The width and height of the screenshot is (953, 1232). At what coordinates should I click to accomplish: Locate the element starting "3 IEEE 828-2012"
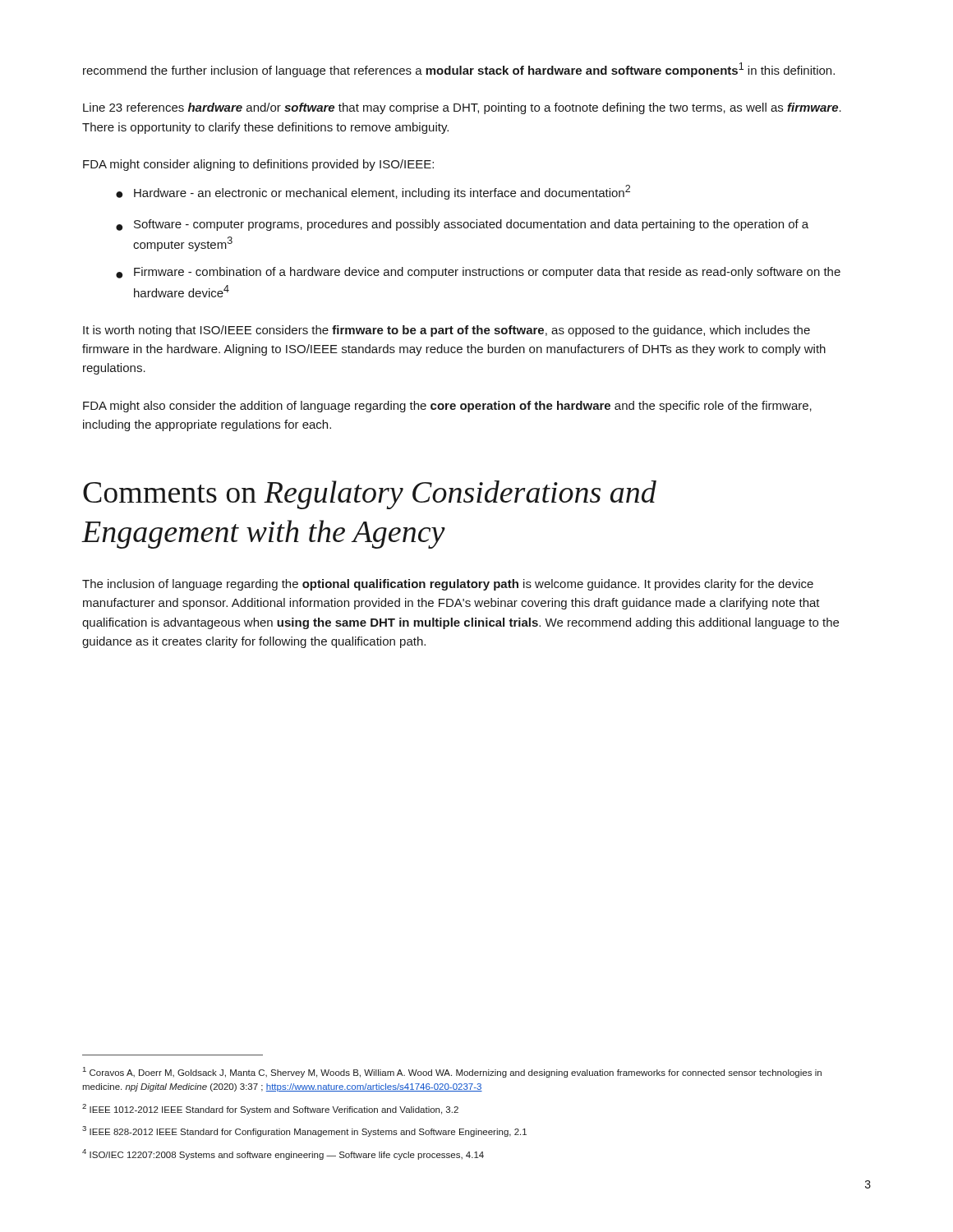click(x=305, y=1130)
